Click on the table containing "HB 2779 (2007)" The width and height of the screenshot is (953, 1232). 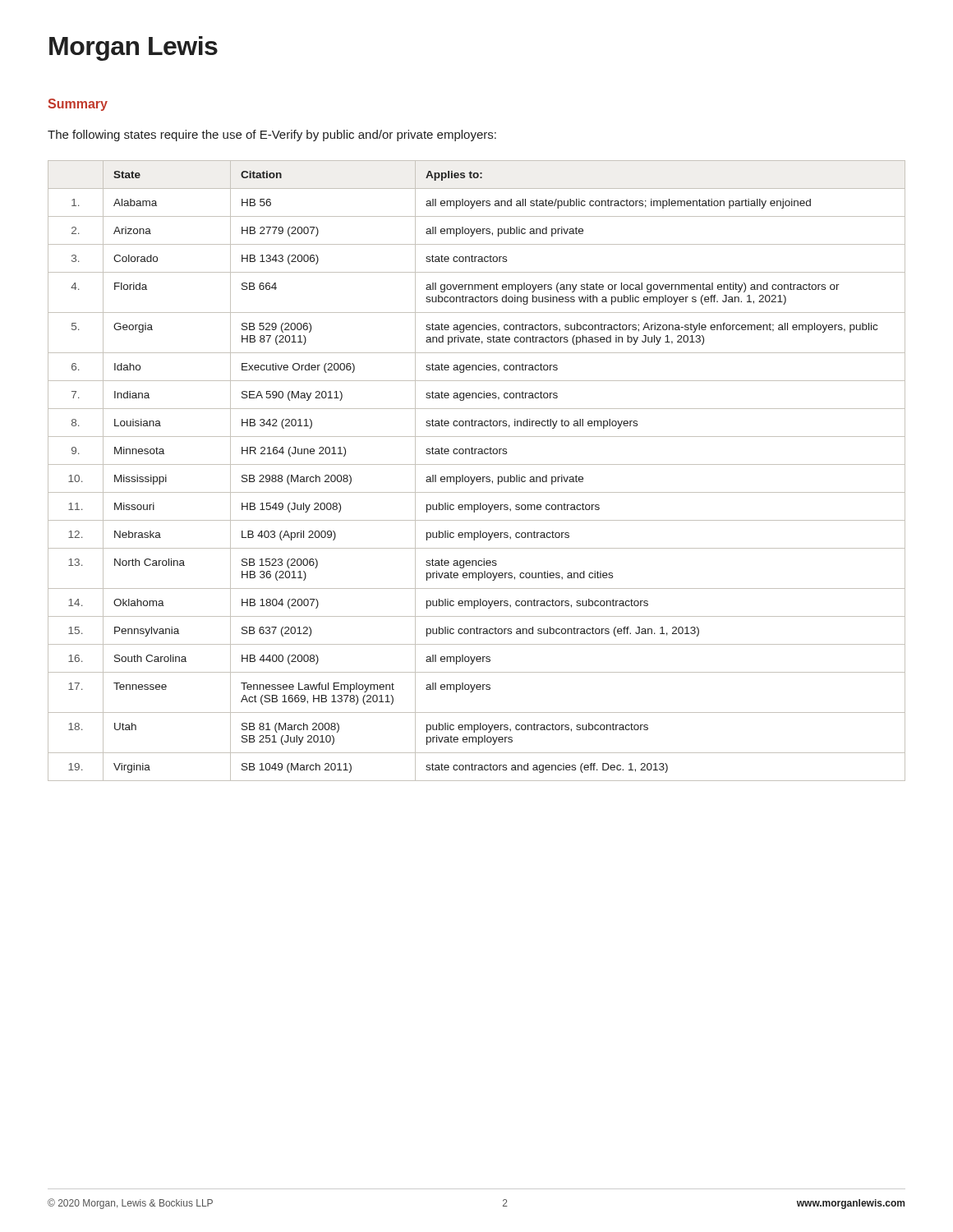476,471
